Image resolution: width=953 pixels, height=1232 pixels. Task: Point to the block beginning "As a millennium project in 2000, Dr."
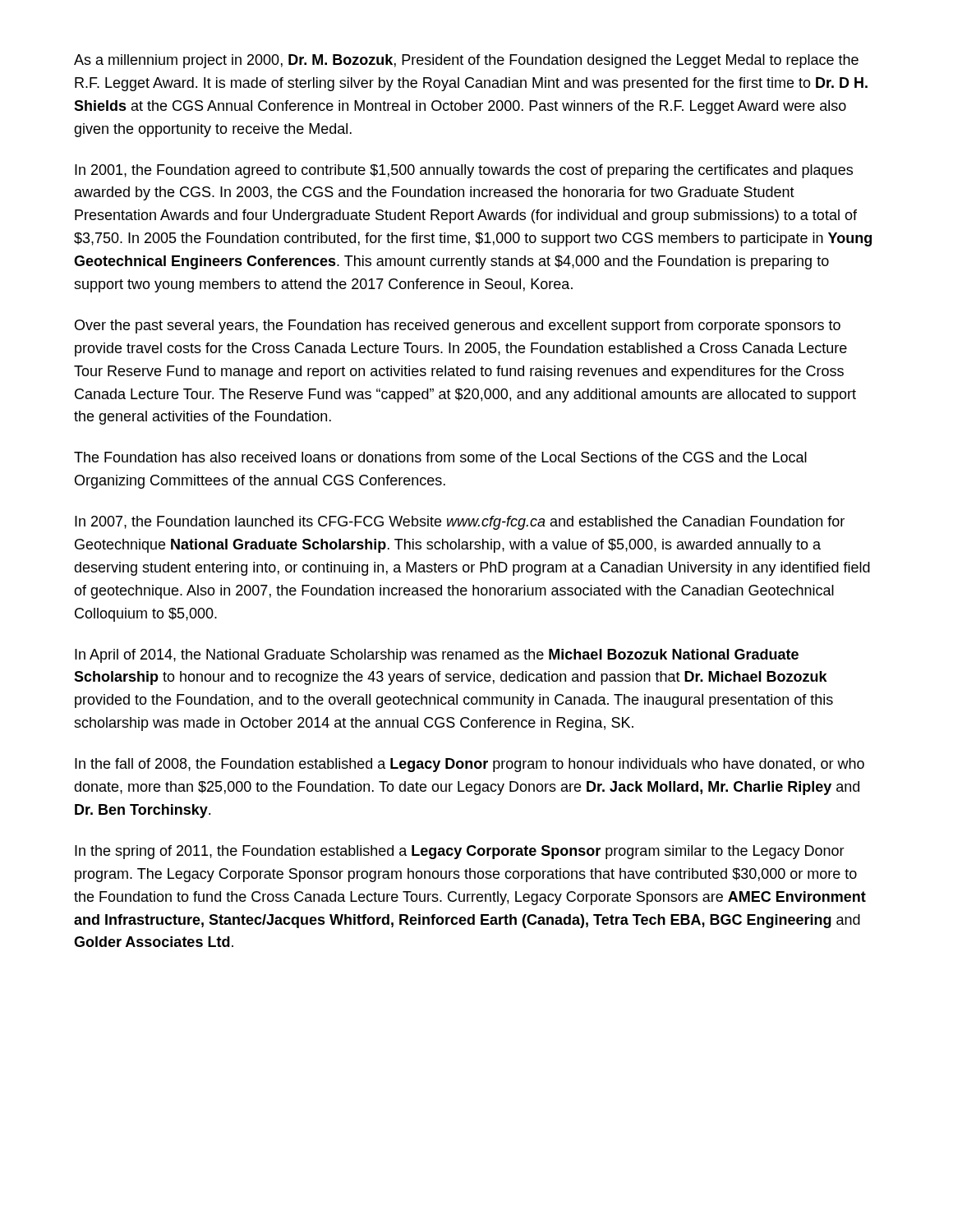point(471,94)
